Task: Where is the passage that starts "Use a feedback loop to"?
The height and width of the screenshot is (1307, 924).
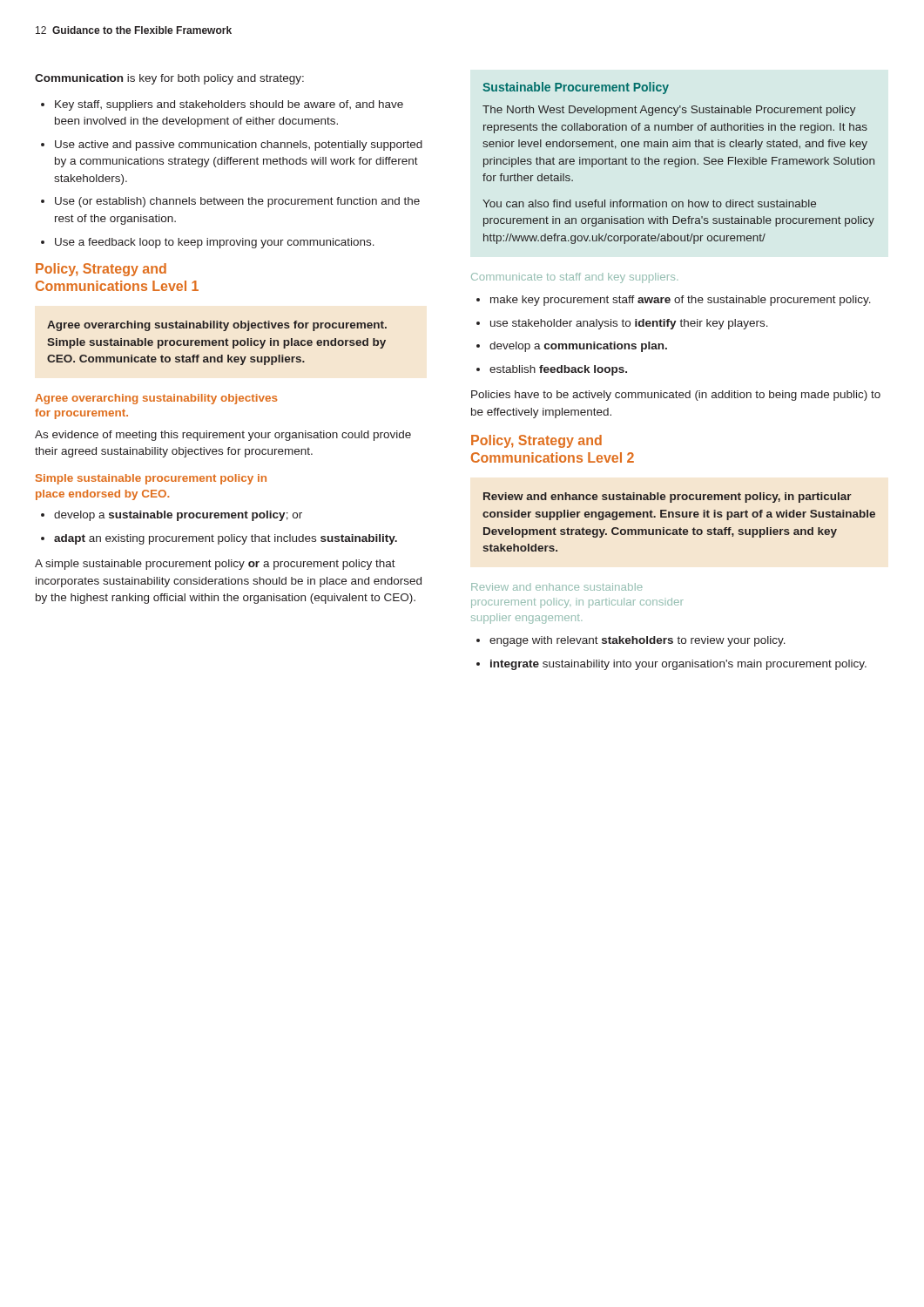Action: 214,241
